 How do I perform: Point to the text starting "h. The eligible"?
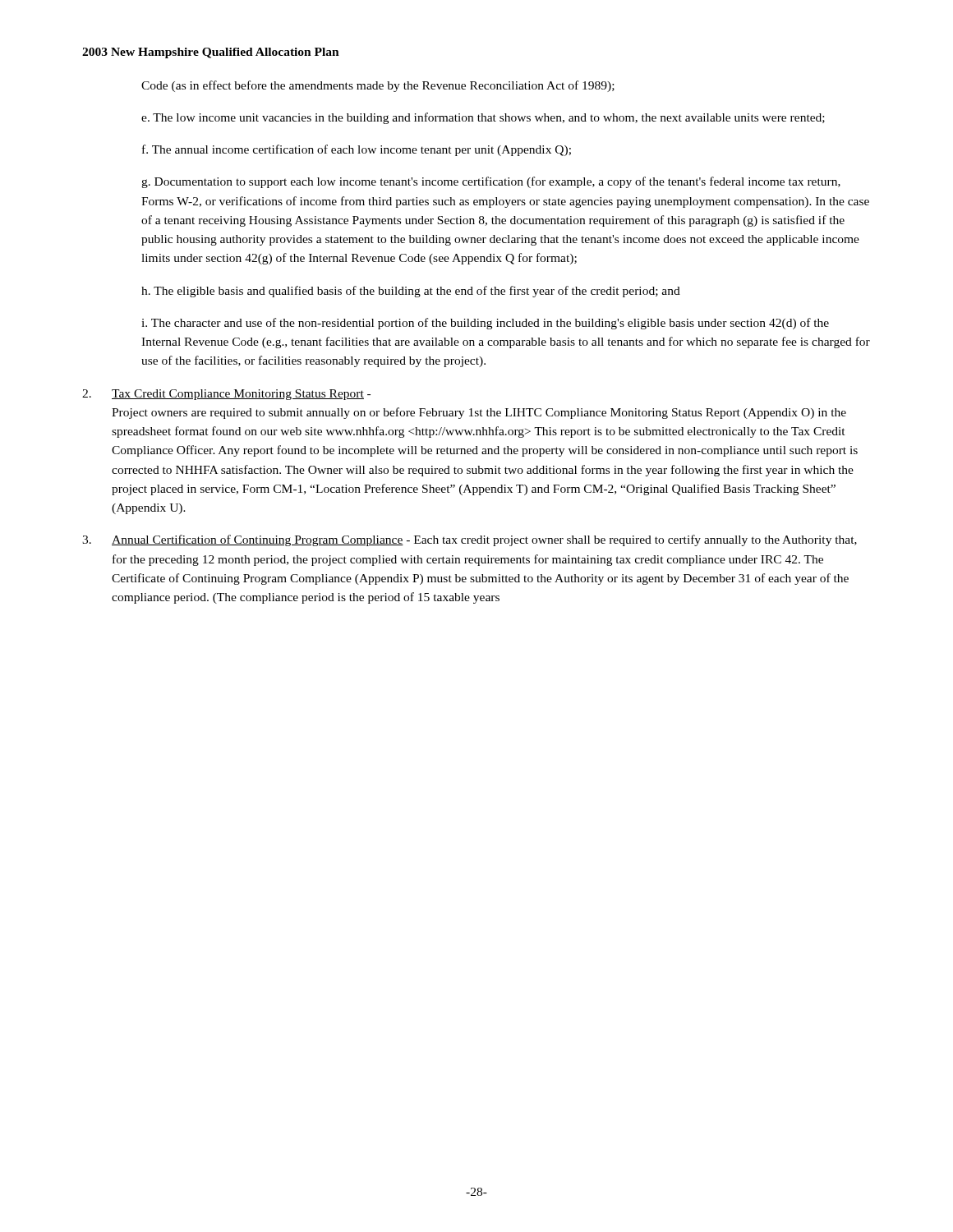[x=506, y=290]
